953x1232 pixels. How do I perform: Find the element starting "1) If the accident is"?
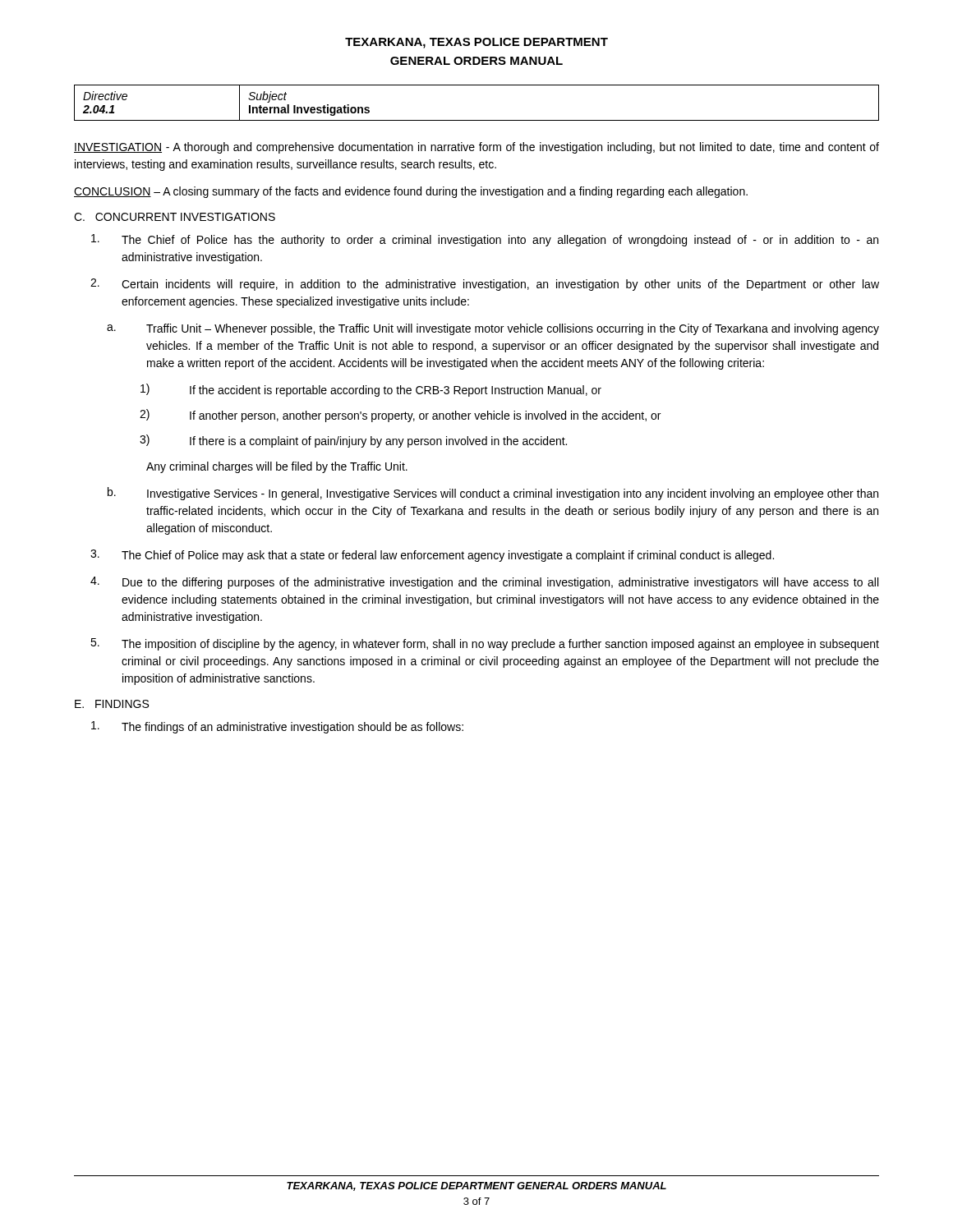click(476, 391)
